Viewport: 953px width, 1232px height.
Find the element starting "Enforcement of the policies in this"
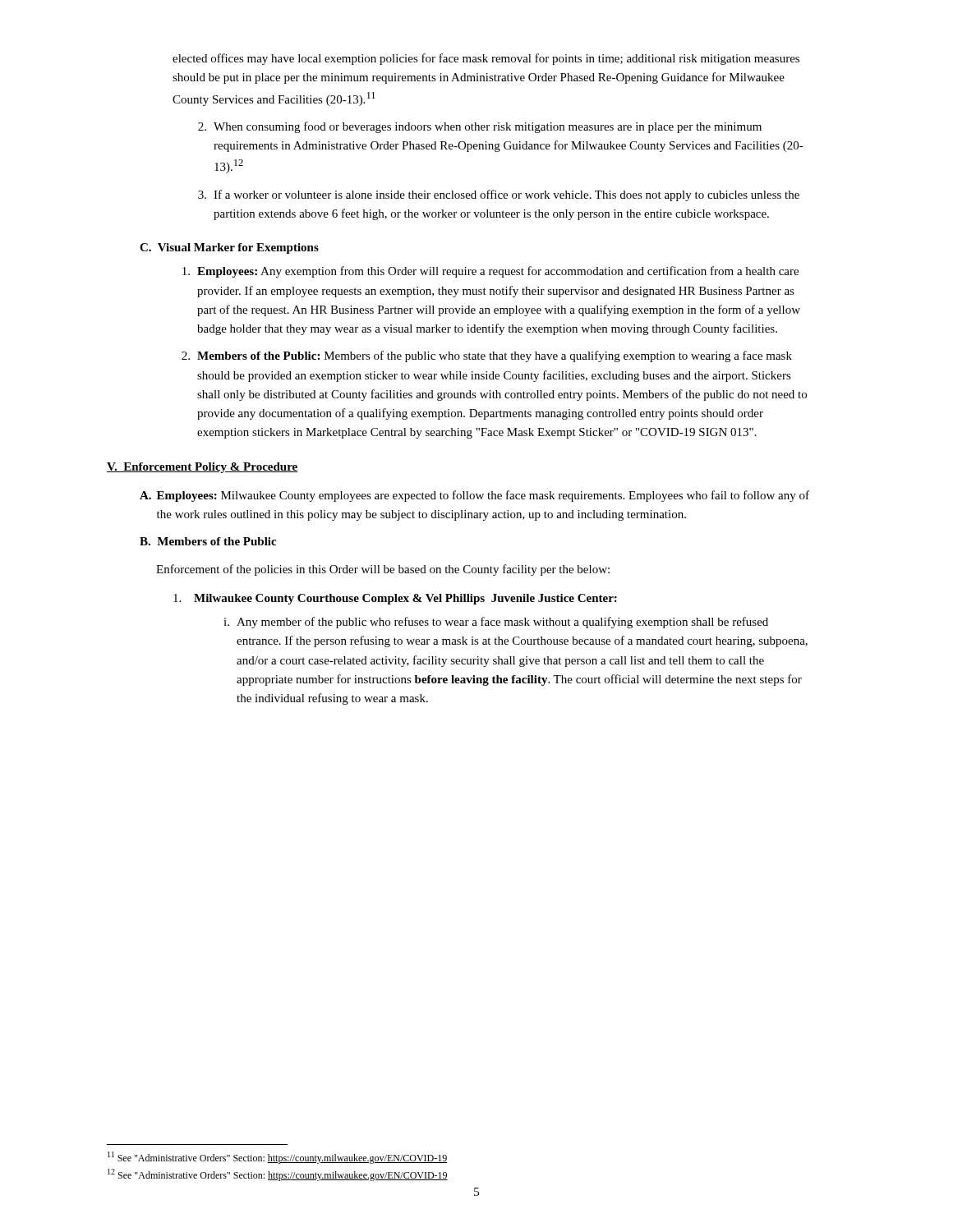pyautogui.click(x=383, y=569)
